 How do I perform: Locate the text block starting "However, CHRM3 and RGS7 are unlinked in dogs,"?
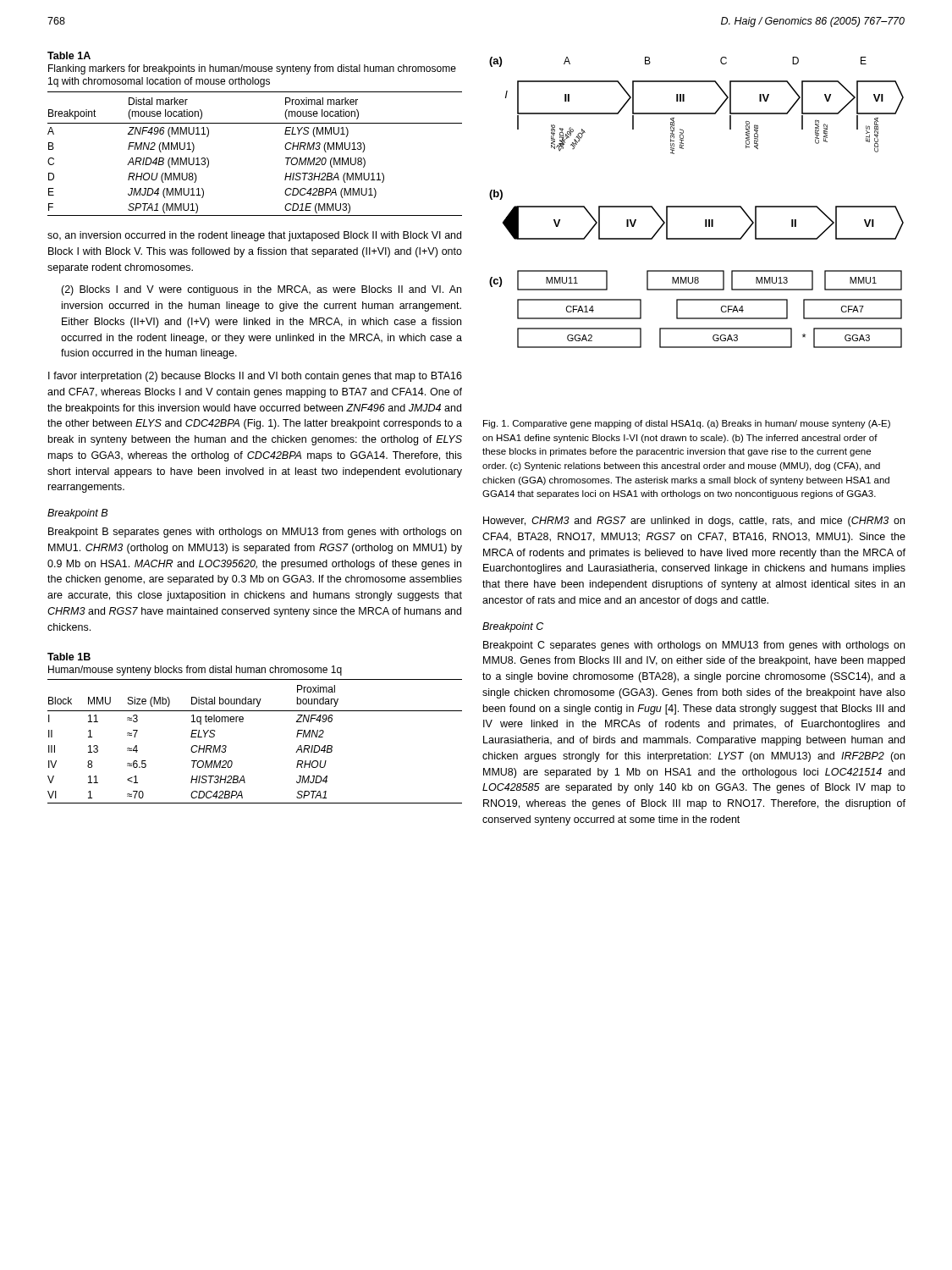[694, 560]
